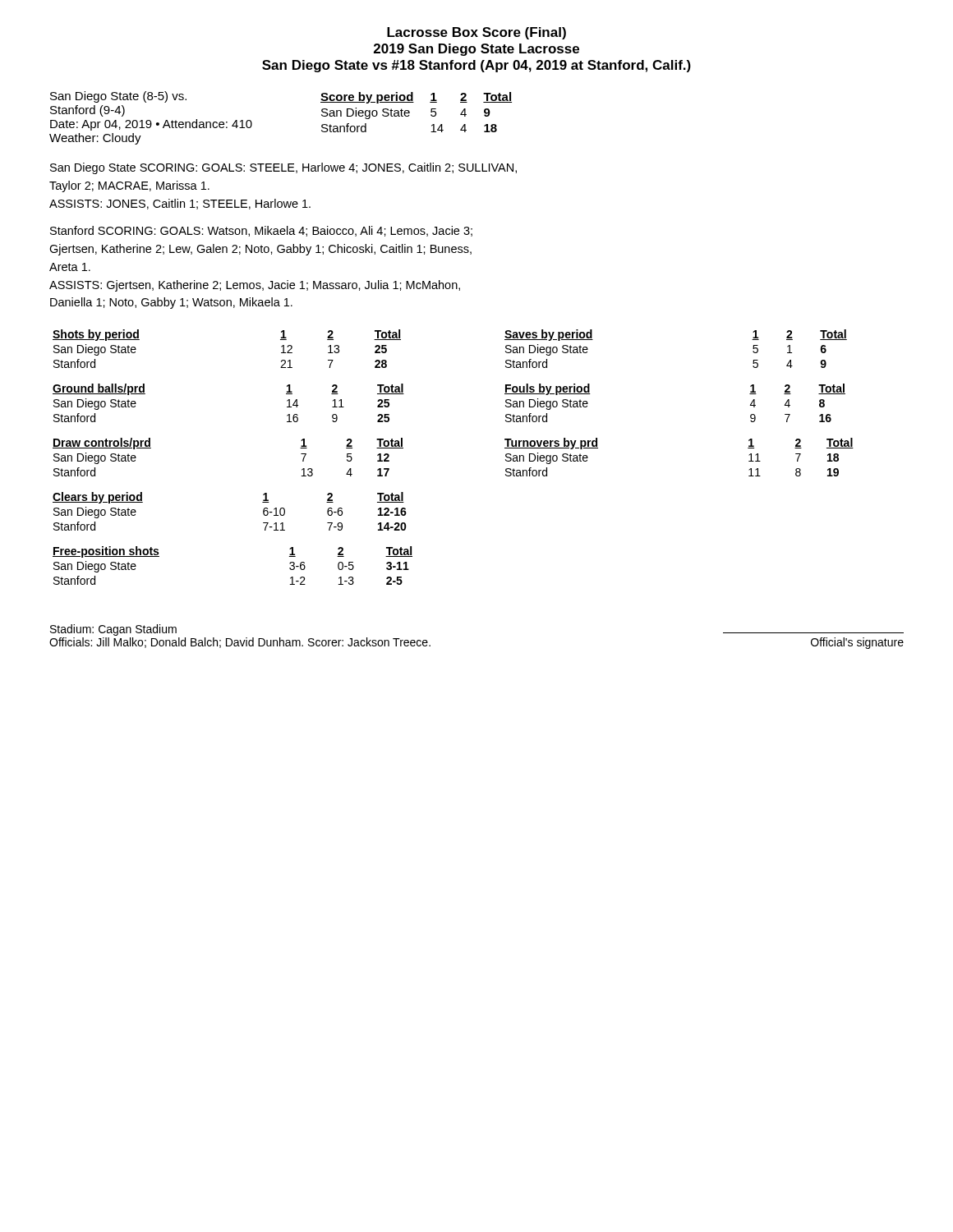Image resolution: width=953 pixels, height=1232 pixels.
Task: Click on the table containing "Fouls by period"
Action: click(x=702, y=403)
